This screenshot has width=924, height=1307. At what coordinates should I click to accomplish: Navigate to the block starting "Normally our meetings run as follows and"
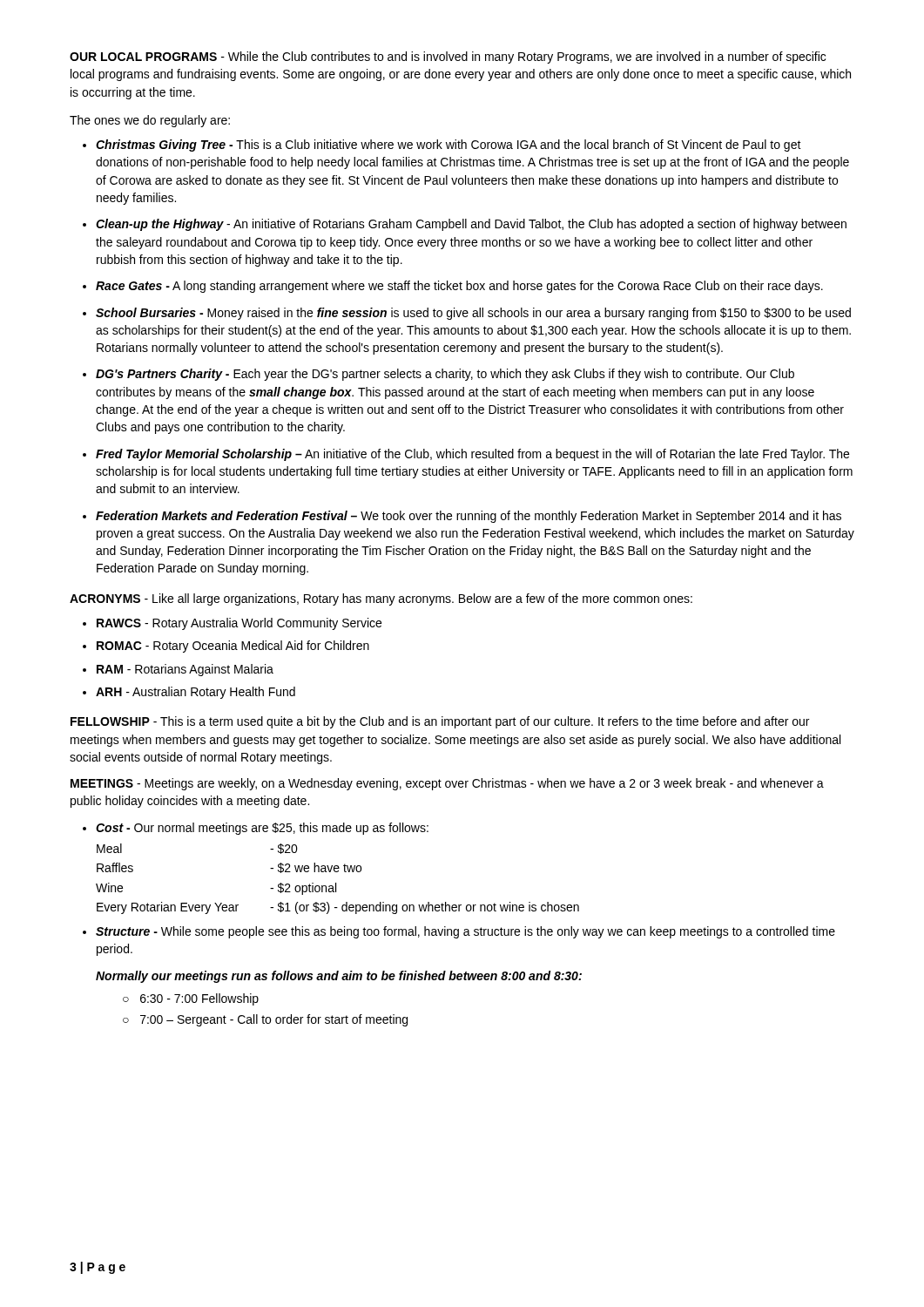coord(339,976)
